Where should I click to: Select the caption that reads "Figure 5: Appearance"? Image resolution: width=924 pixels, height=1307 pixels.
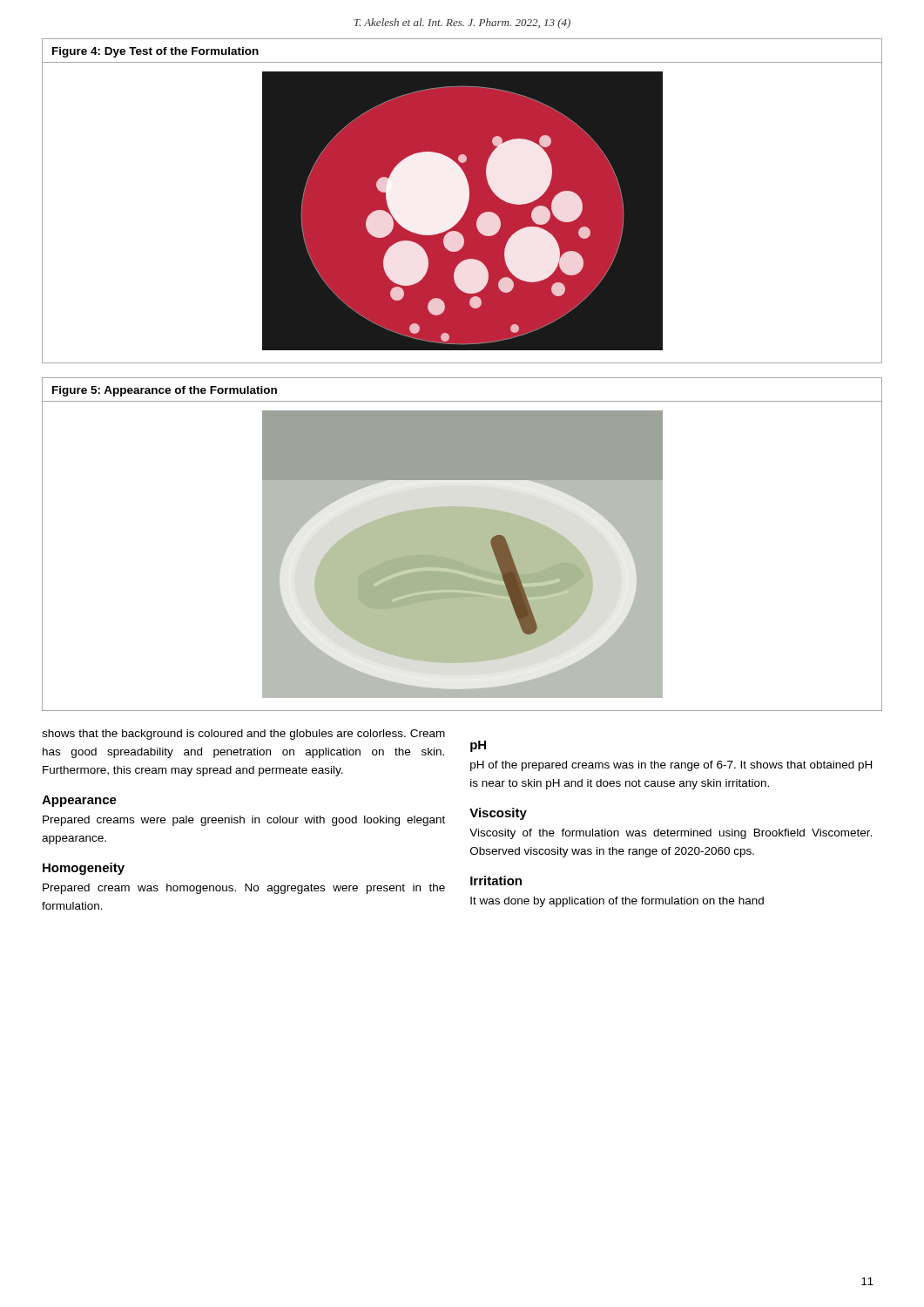pos(462,544)
